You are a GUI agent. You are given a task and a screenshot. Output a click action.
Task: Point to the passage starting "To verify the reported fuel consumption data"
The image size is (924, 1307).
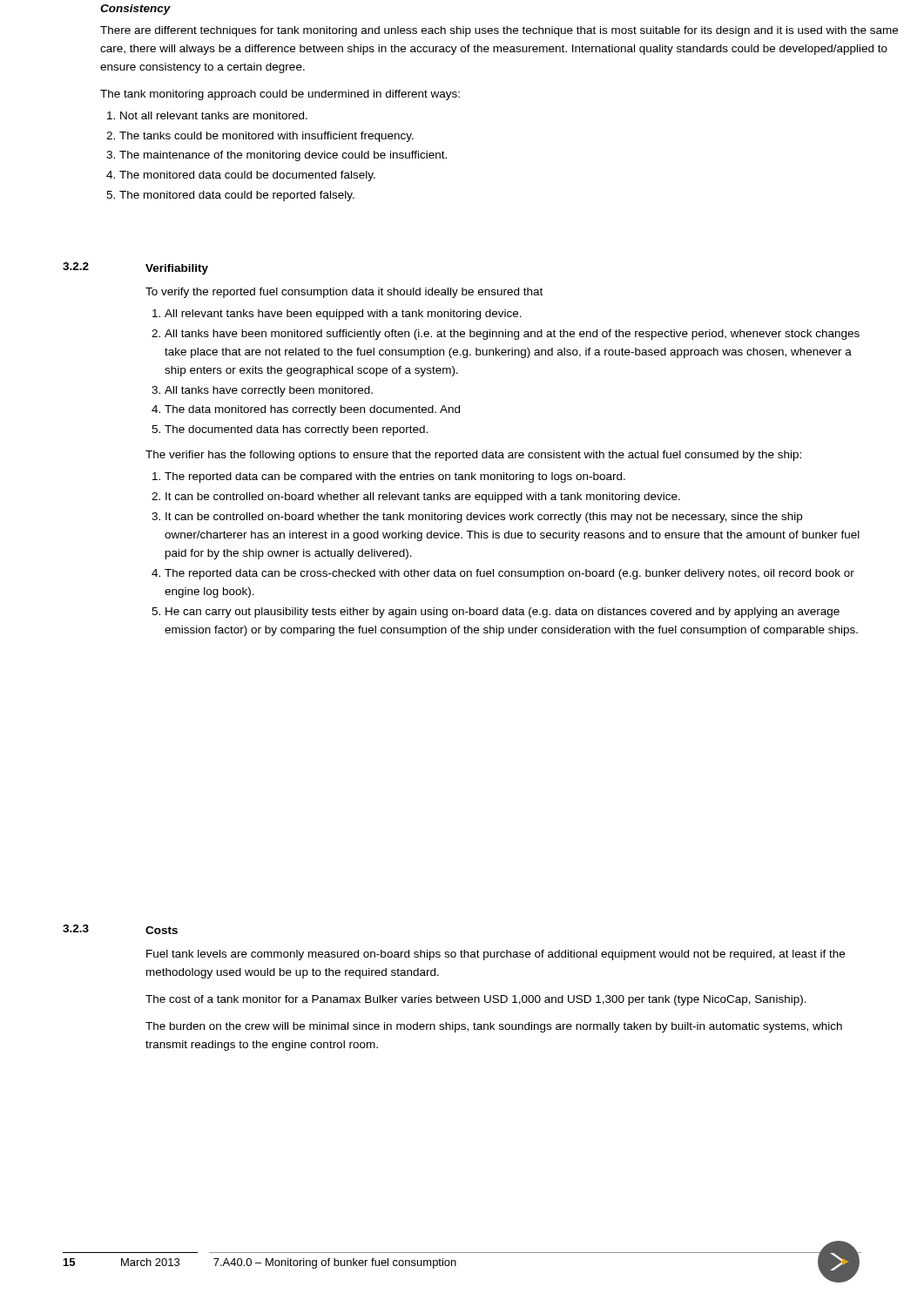(x=503, y=292)
